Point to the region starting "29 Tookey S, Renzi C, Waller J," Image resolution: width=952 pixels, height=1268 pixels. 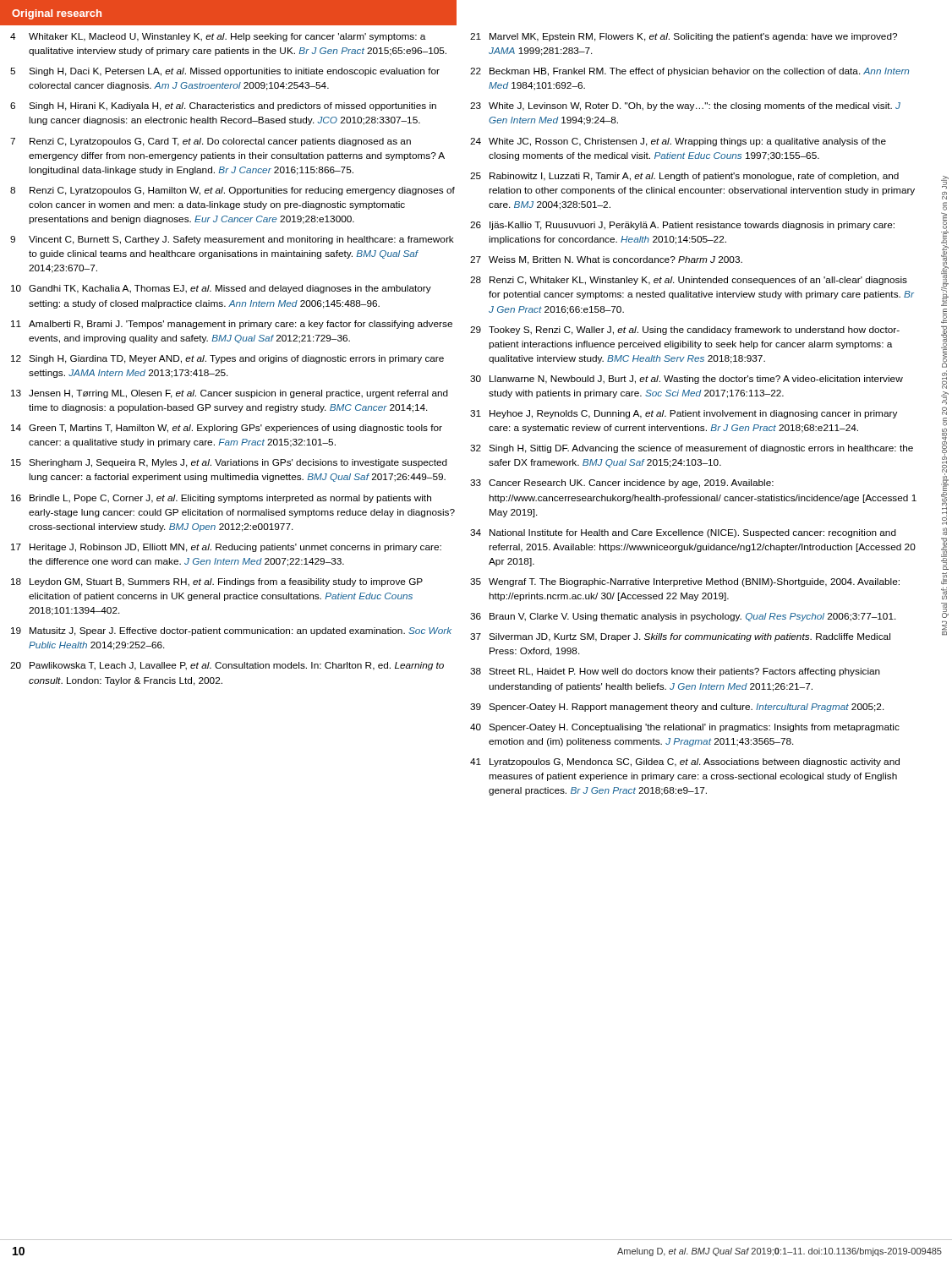(x=694, y=344)
